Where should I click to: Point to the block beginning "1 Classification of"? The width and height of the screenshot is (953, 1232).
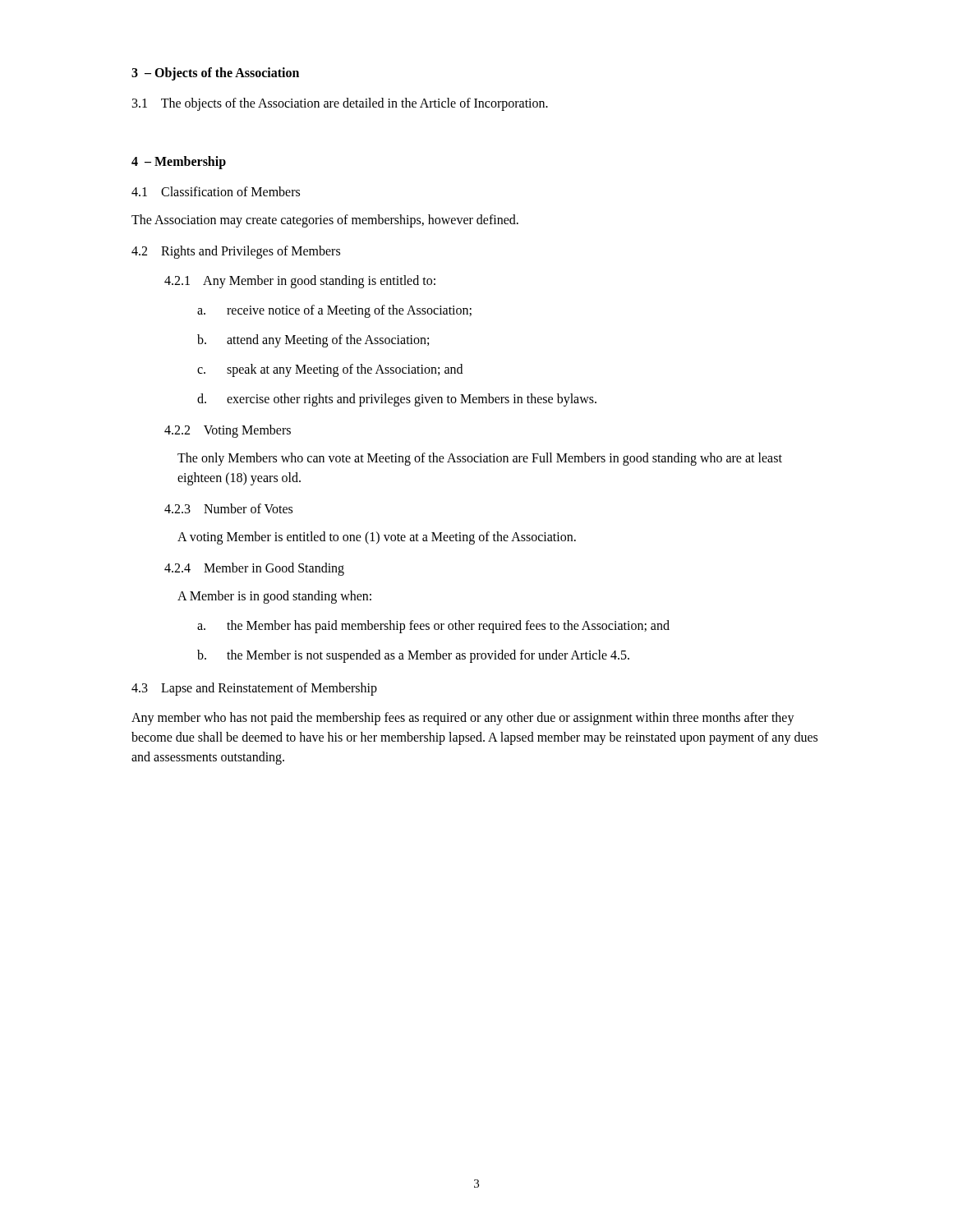(x=216, y=192)
